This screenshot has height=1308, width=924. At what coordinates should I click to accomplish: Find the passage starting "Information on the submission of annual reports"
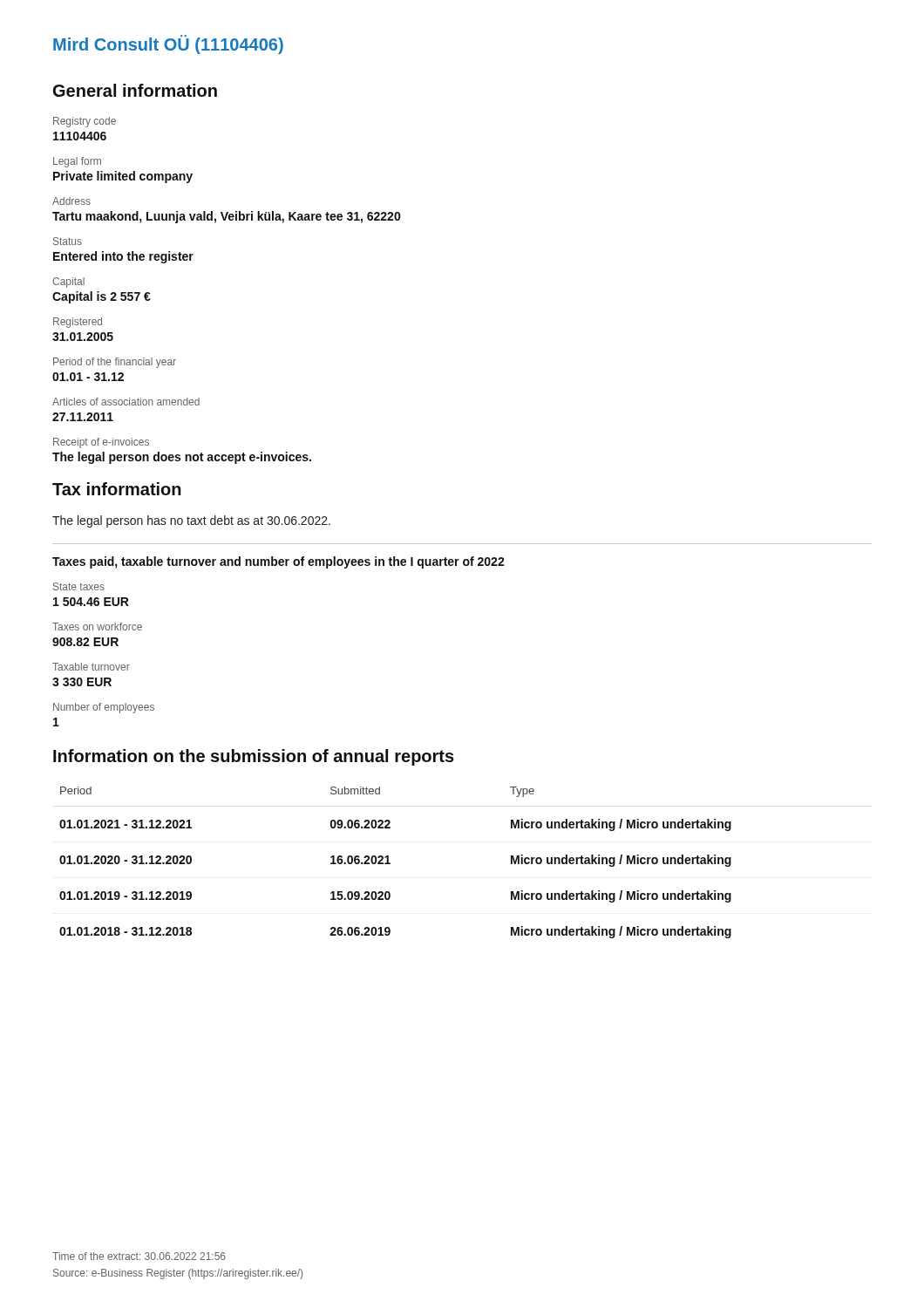click(253, 756)
